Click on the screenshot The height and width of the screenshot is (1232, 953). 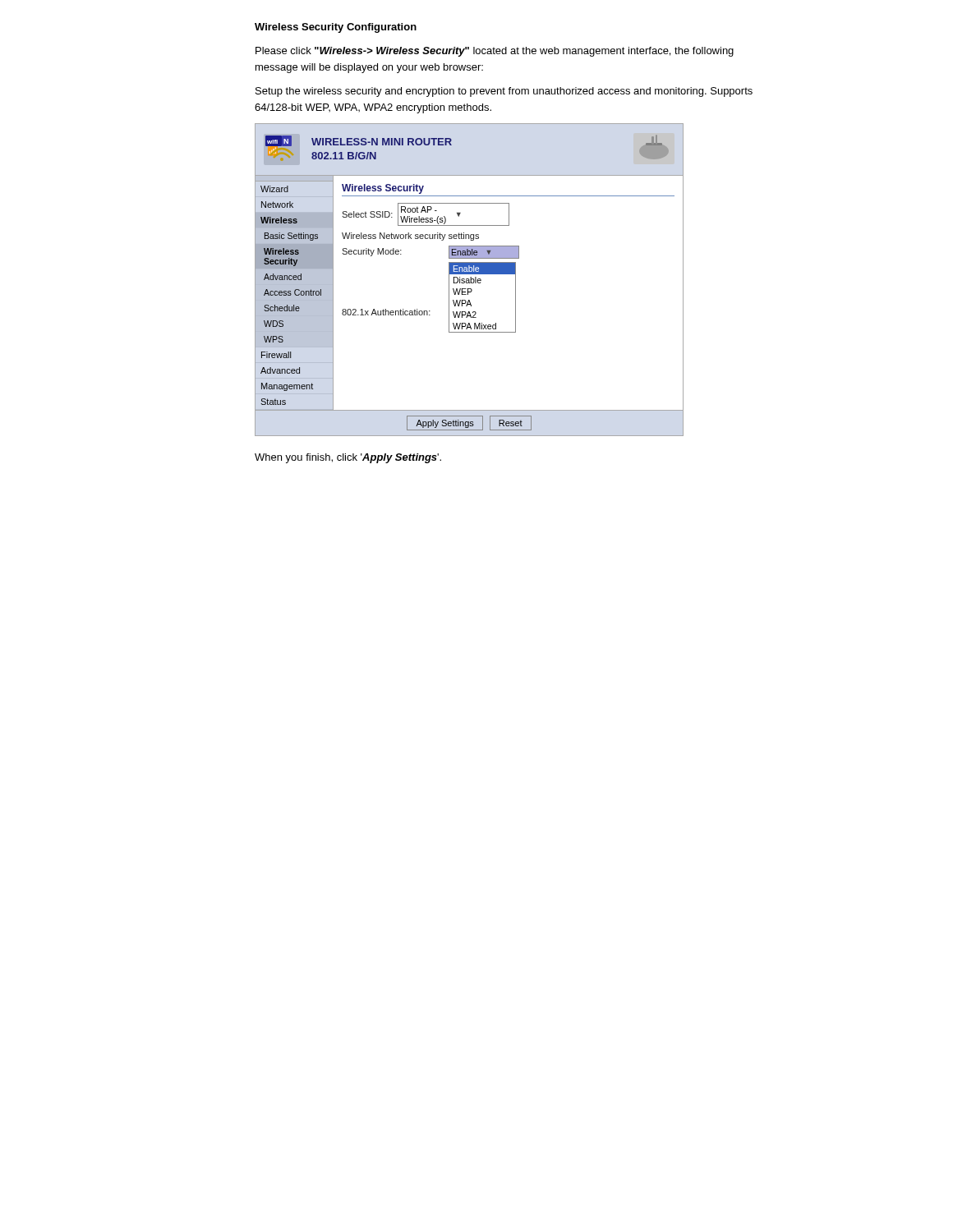point(509,280)
